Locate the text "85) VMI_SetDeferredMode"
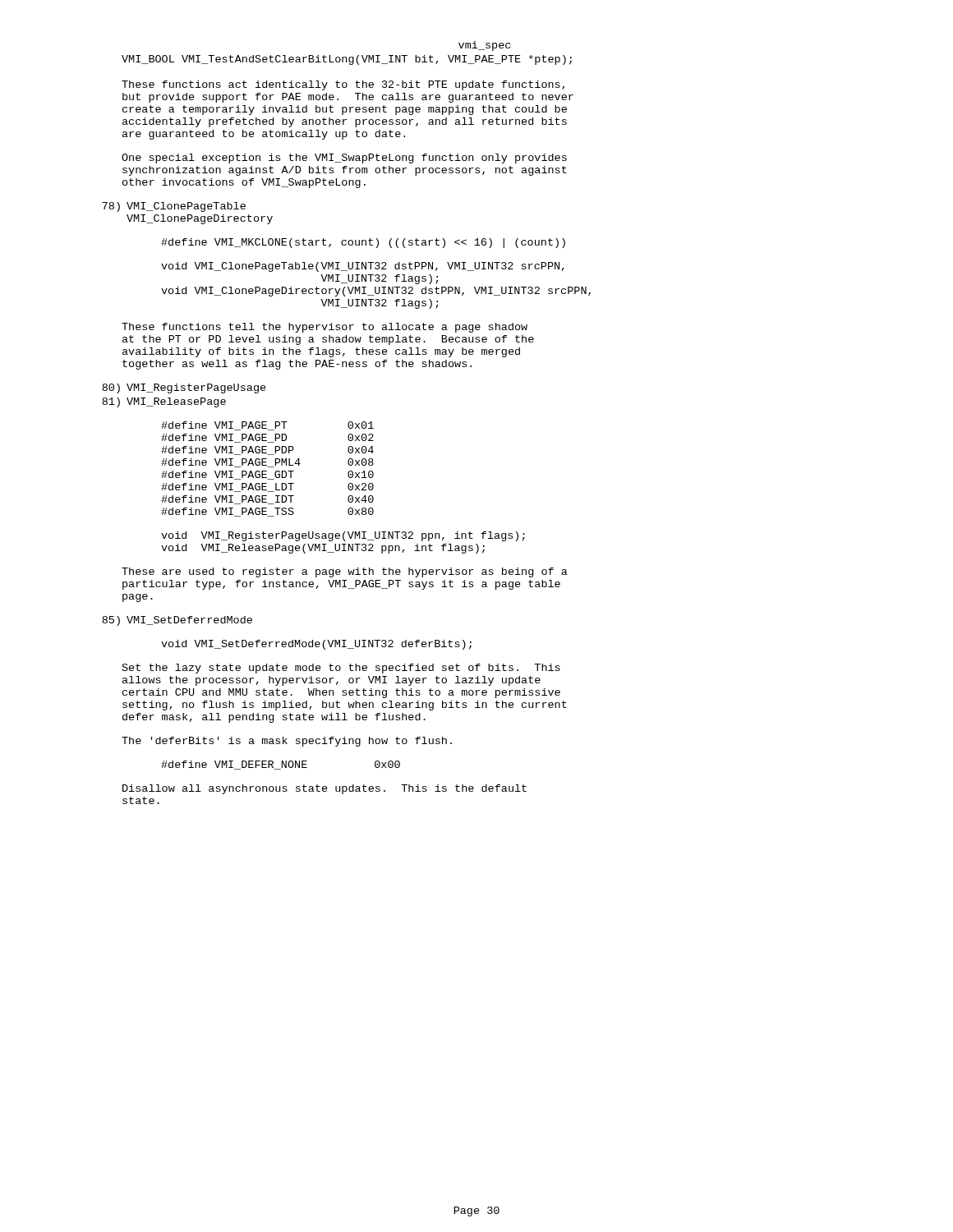This screenshot has width=953, height=1232. tap(177, 621)
